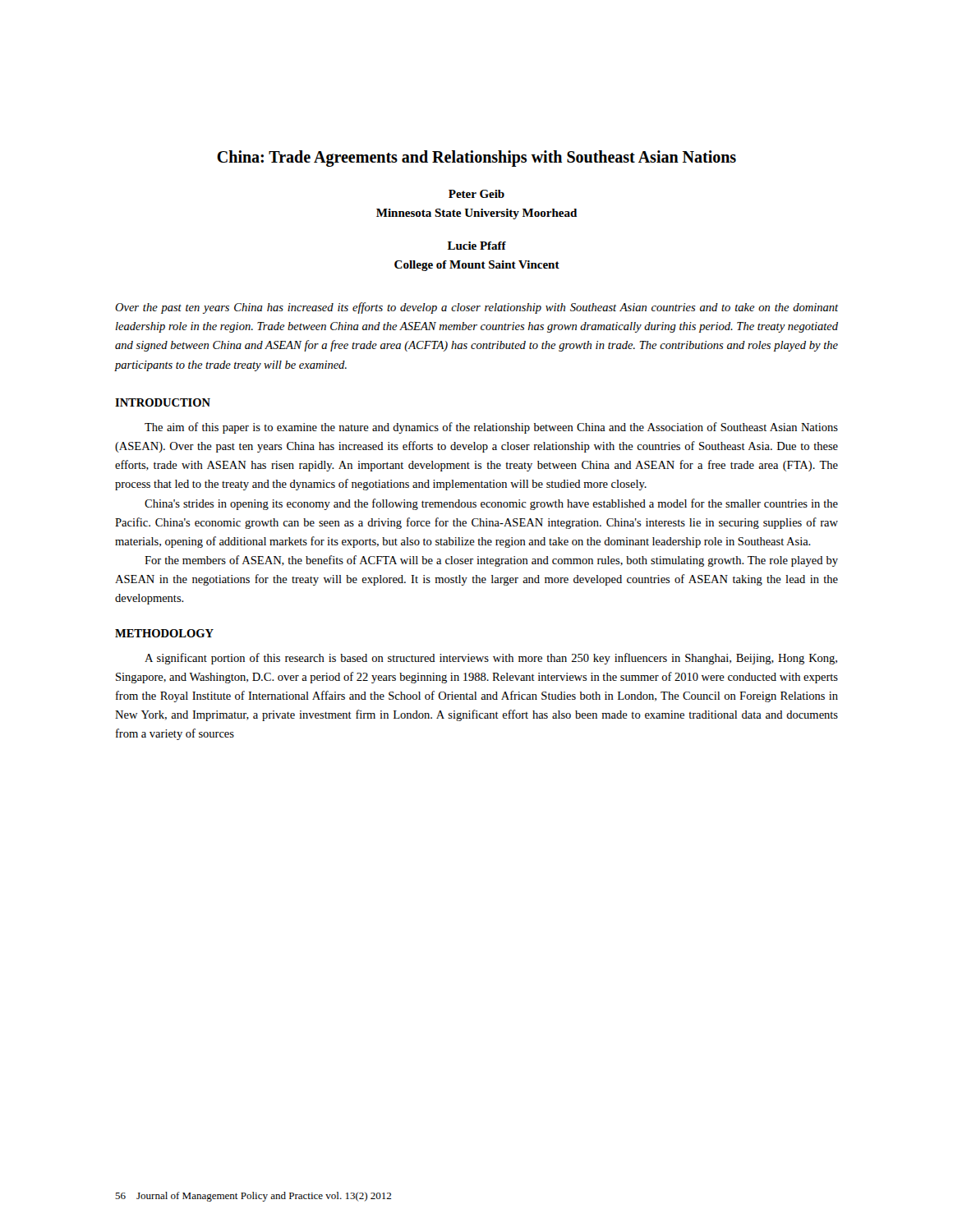Locate the block of text that opens with "A significant portion"
Image resolution: width=953 pixels, height=1232 pixels.
[476, 696]
